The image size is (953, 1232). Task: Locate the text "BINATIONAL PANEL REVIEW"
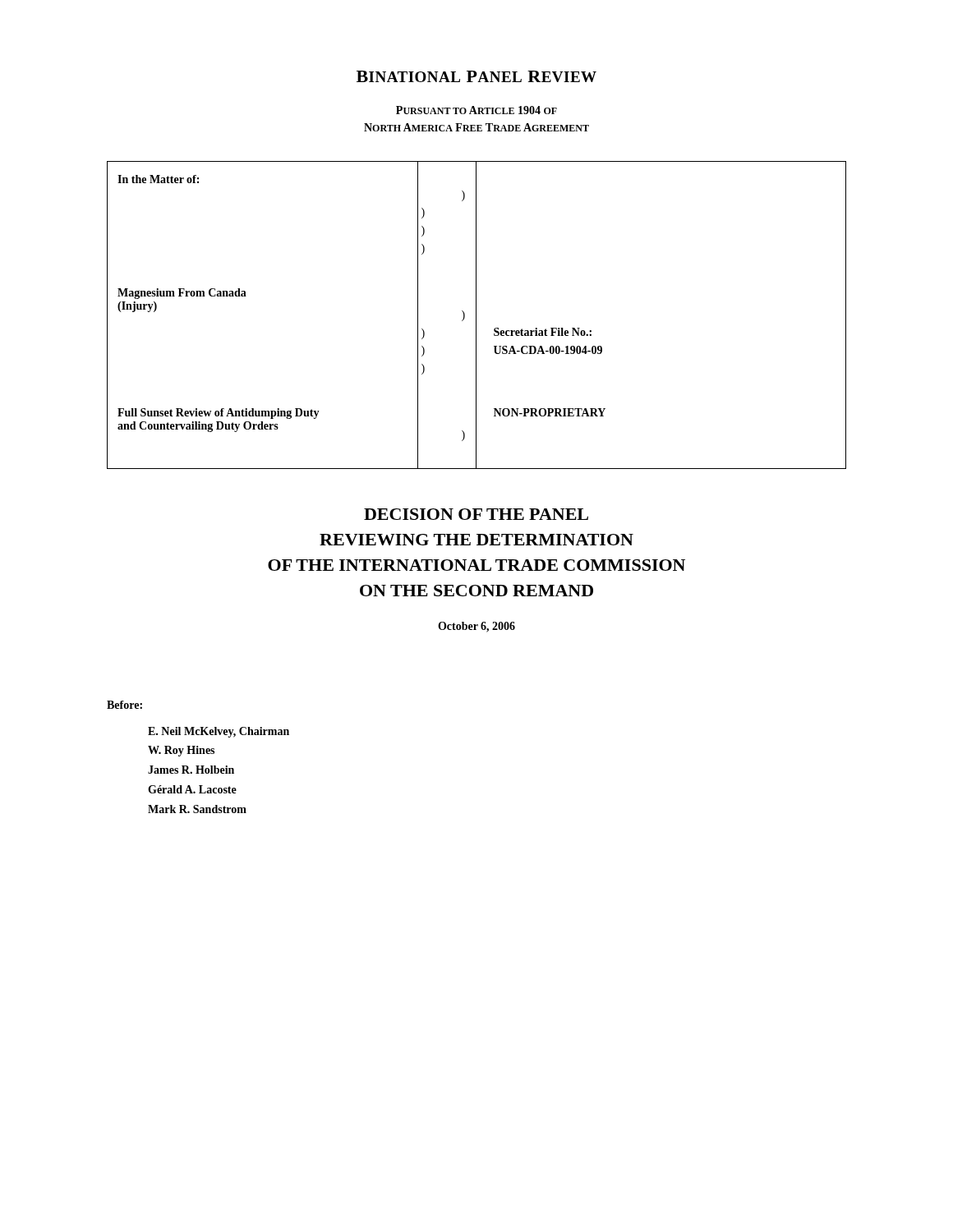(476, 76)
